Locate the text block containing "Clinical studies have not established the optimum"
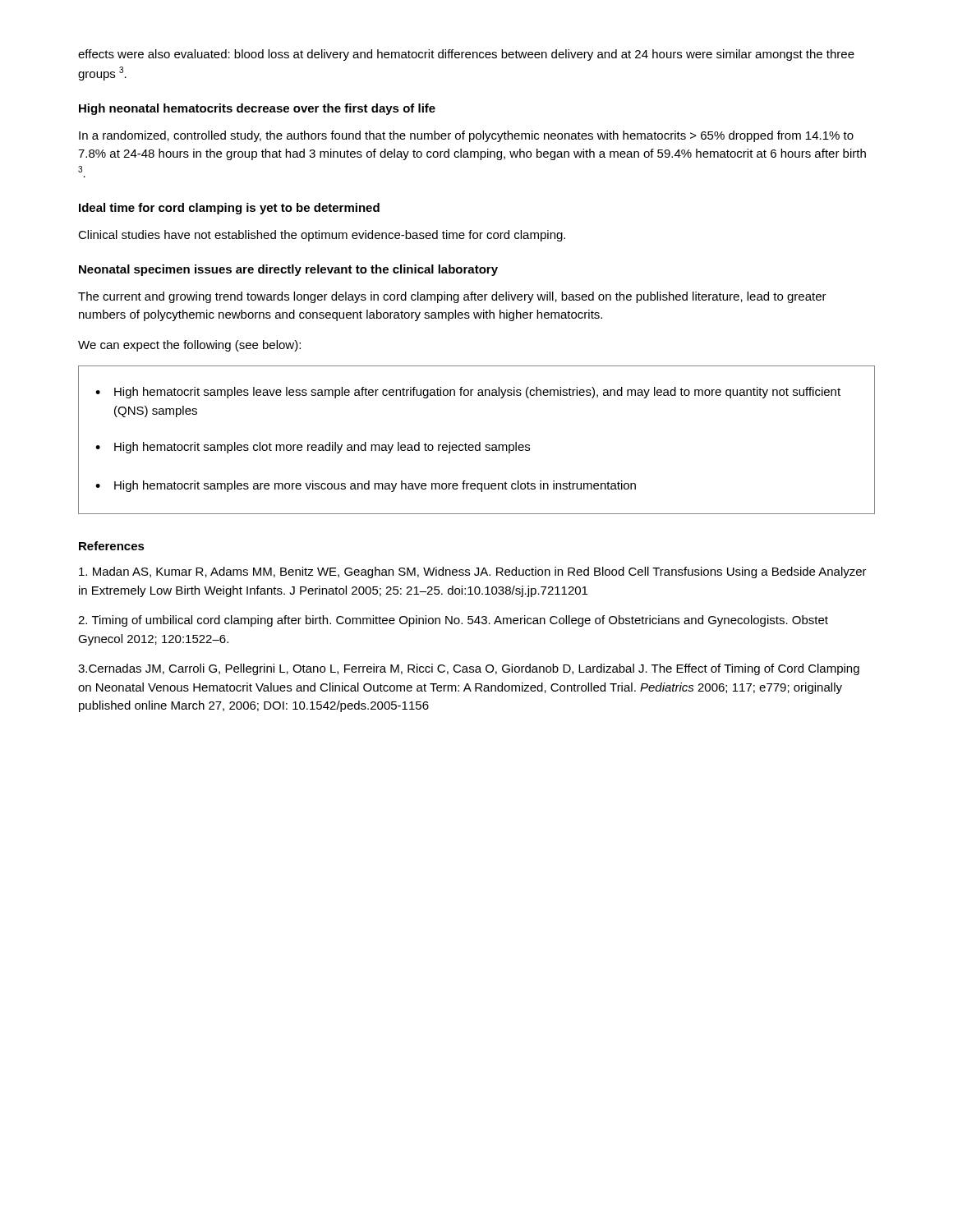953x1232 pixels. point(322,234)
